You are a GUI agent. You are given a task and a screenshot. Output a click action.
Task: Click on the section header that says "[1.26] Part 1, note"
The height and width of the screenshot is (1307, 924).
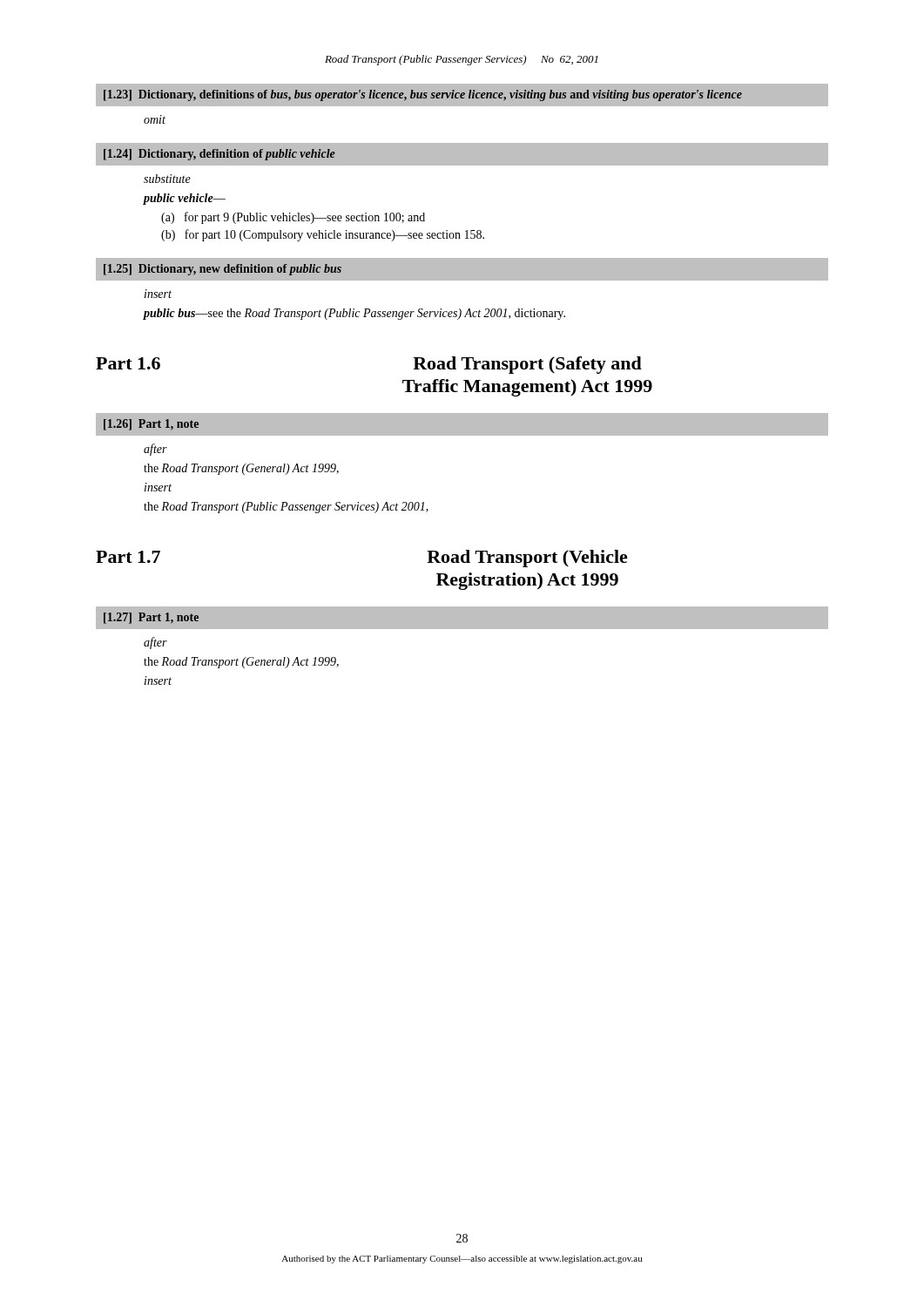[x=151, y=424]
